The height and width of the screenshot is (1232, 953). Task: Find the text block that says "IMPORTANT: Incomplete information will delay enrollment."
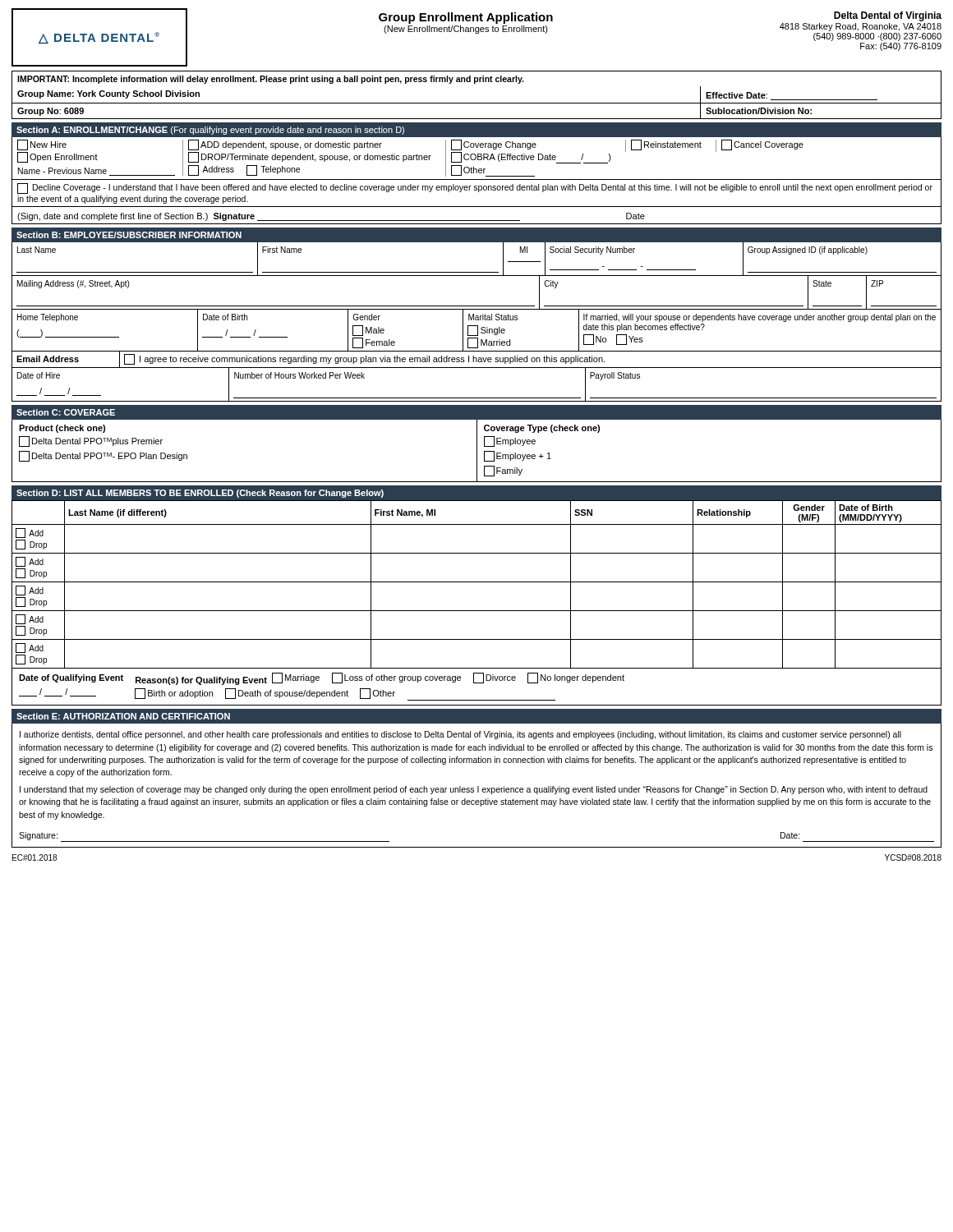271,79
